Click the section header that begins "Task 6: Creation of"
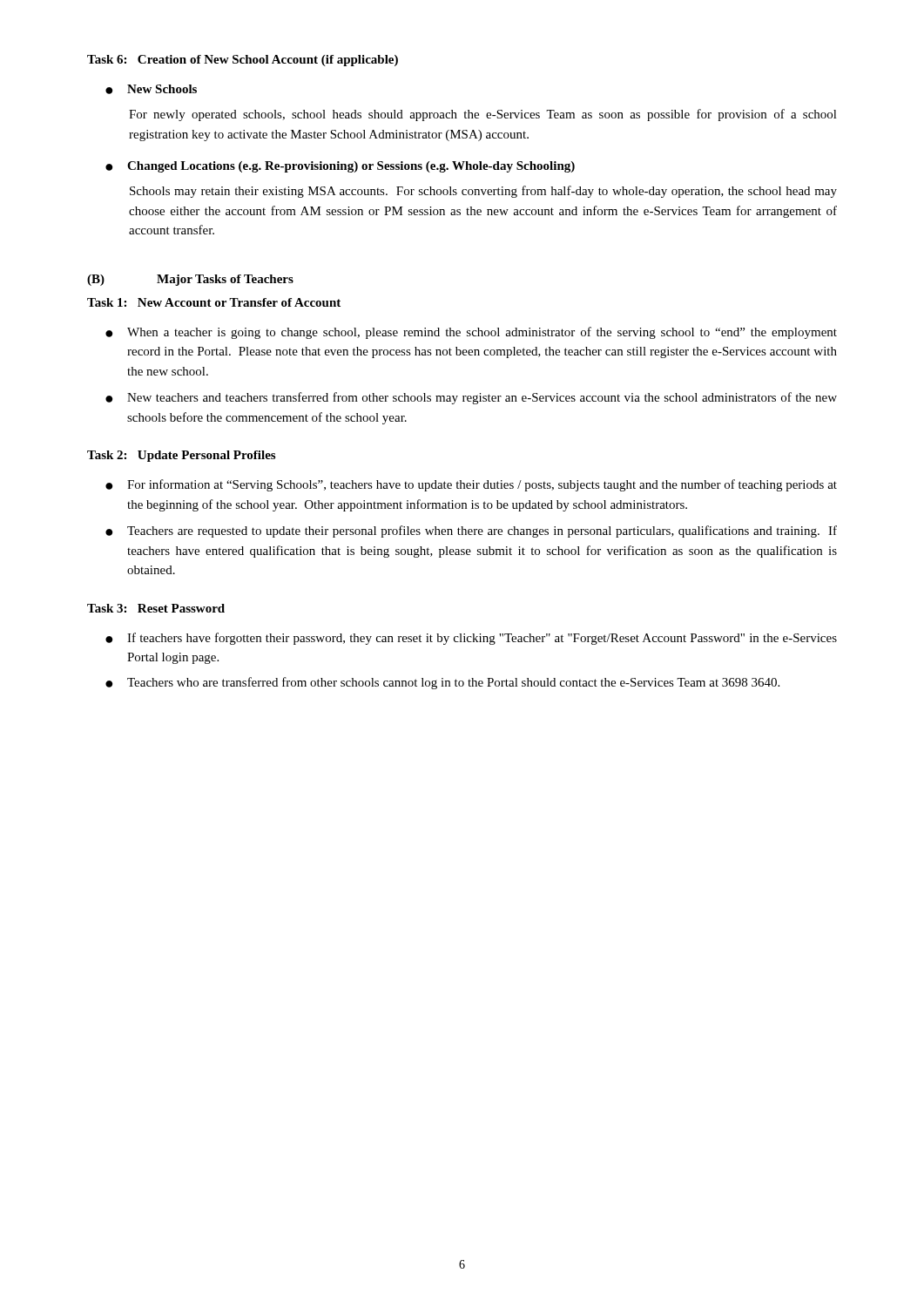924x1307 pixels. (x=243, y=59)
